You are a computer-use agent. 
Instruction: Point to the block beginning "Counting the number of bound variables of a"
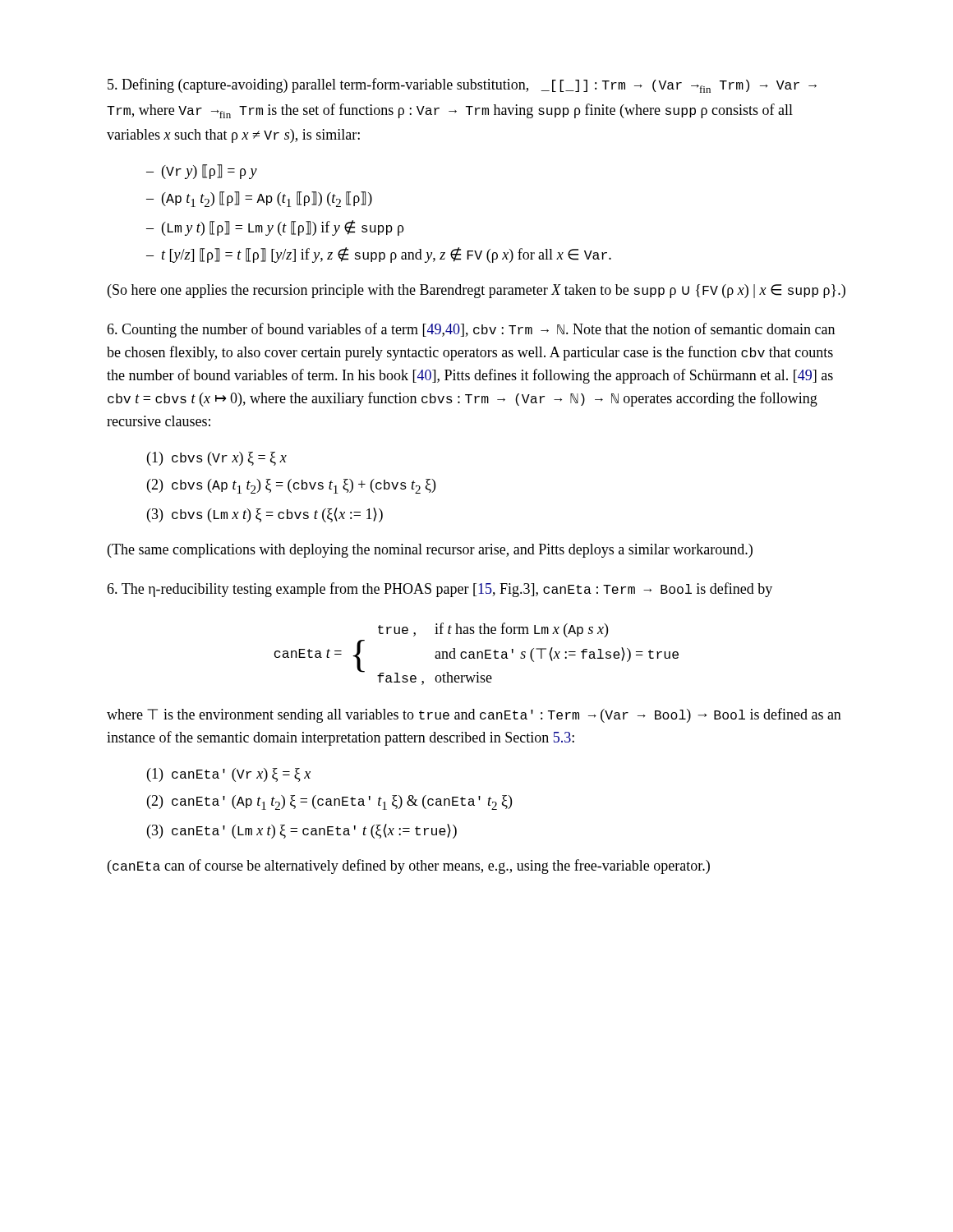point(471,375)
